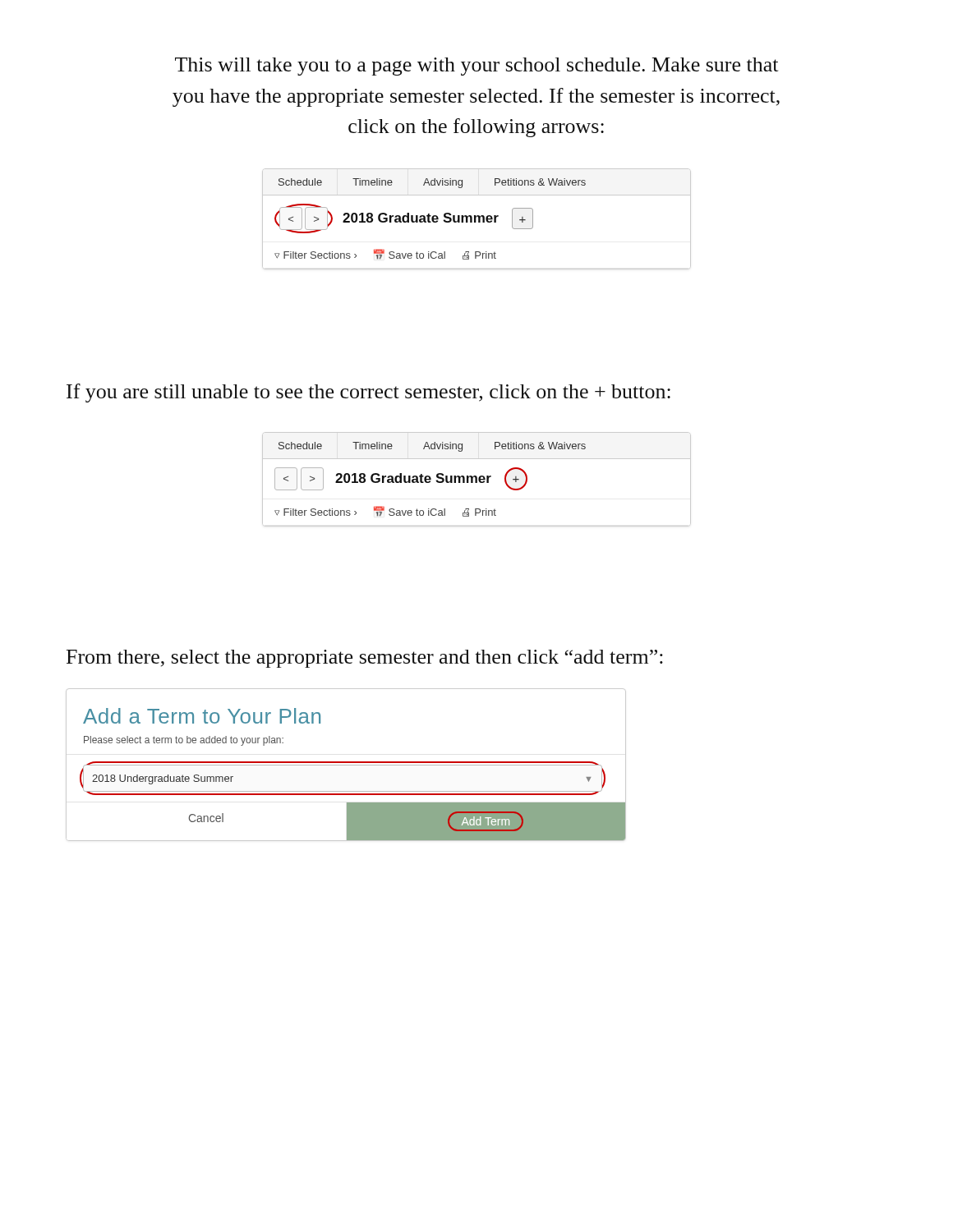Click on the element starting "From there, select the appropriate"
This screenshot has height=1232, width=953.
click(x=365, y=656)
